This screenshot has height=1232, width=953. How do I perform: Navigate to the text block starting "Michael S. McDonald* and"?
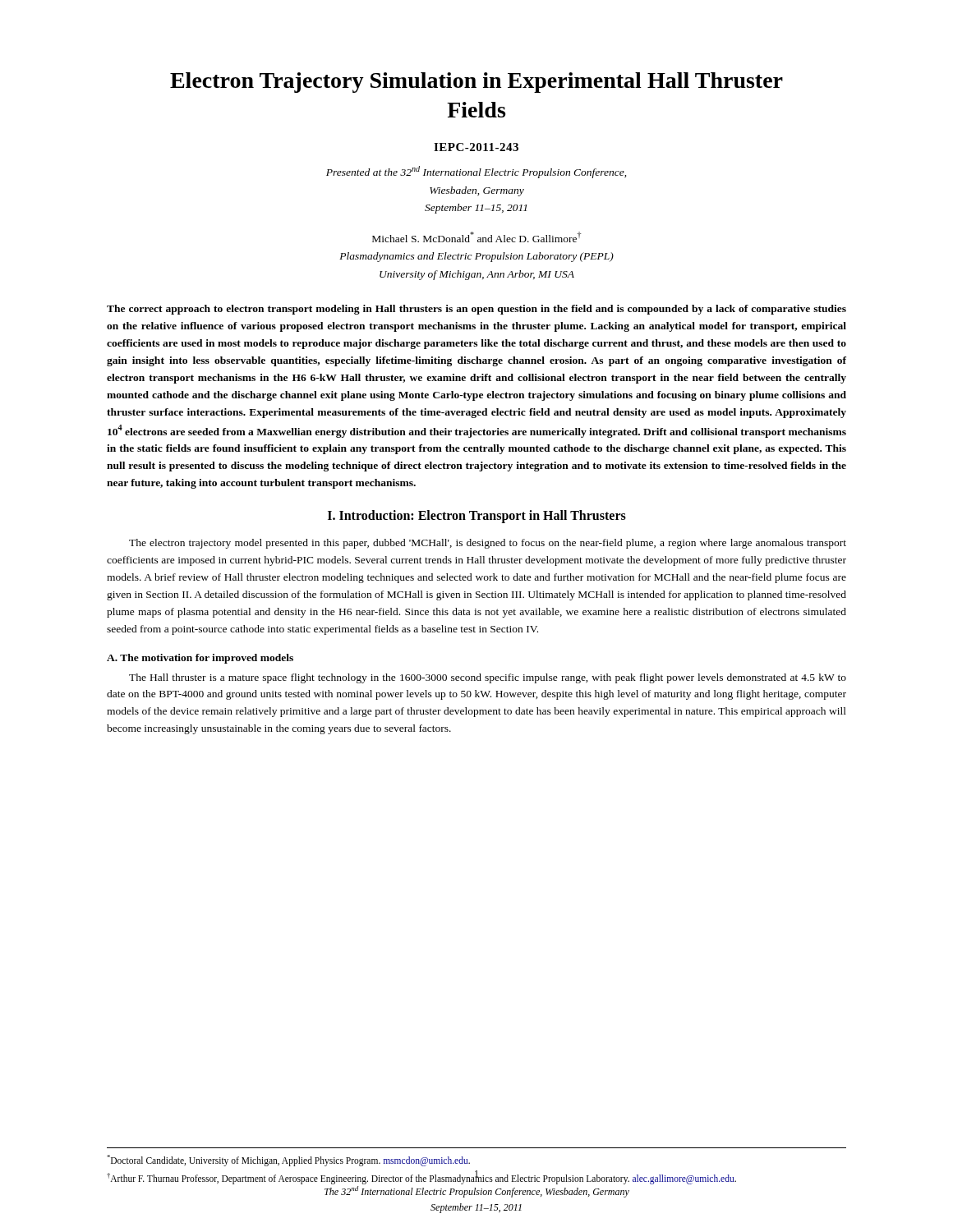coord(476,255)
